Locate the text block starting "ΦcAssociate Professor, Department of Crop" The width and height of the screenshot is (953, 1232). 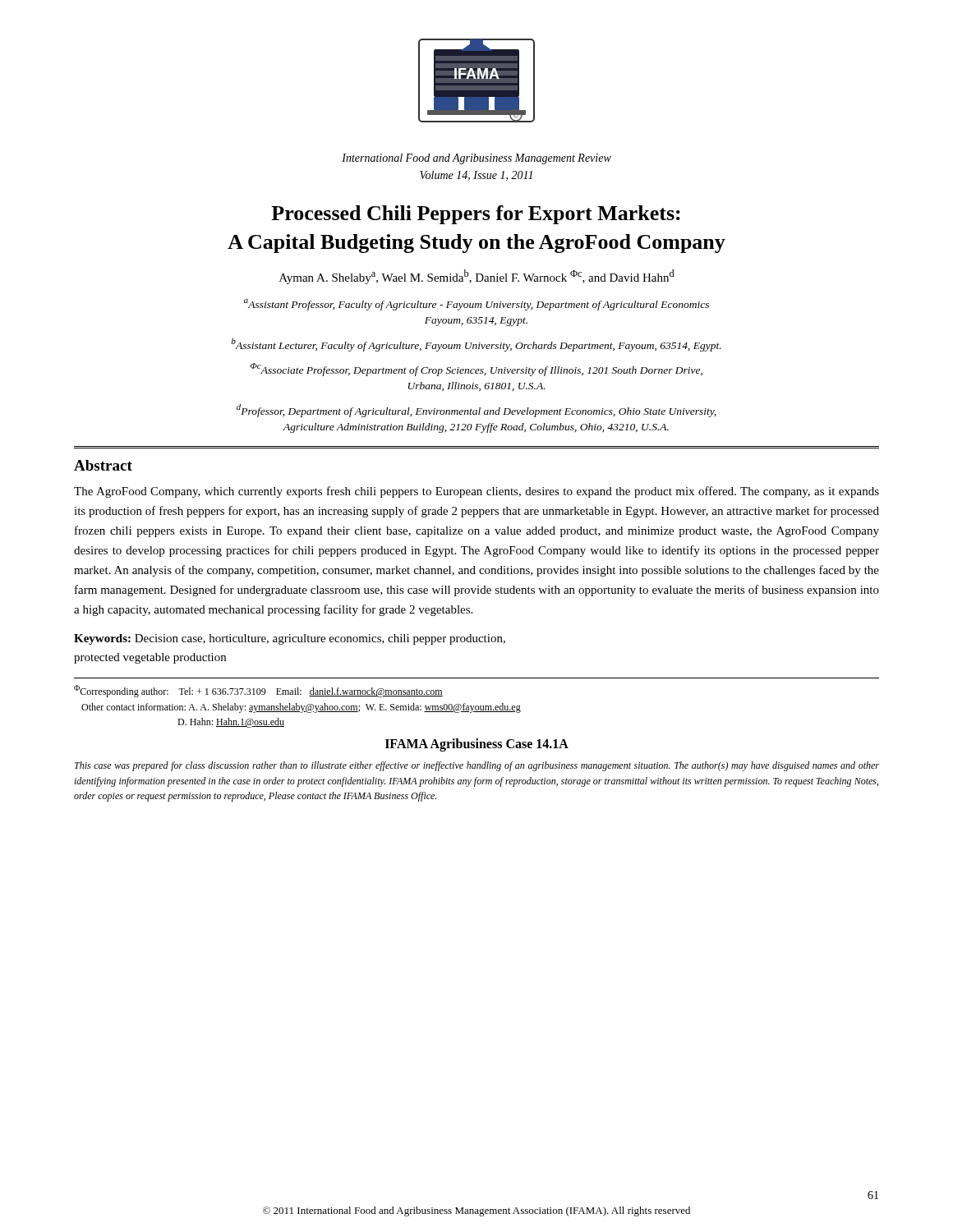click(476, 376)
